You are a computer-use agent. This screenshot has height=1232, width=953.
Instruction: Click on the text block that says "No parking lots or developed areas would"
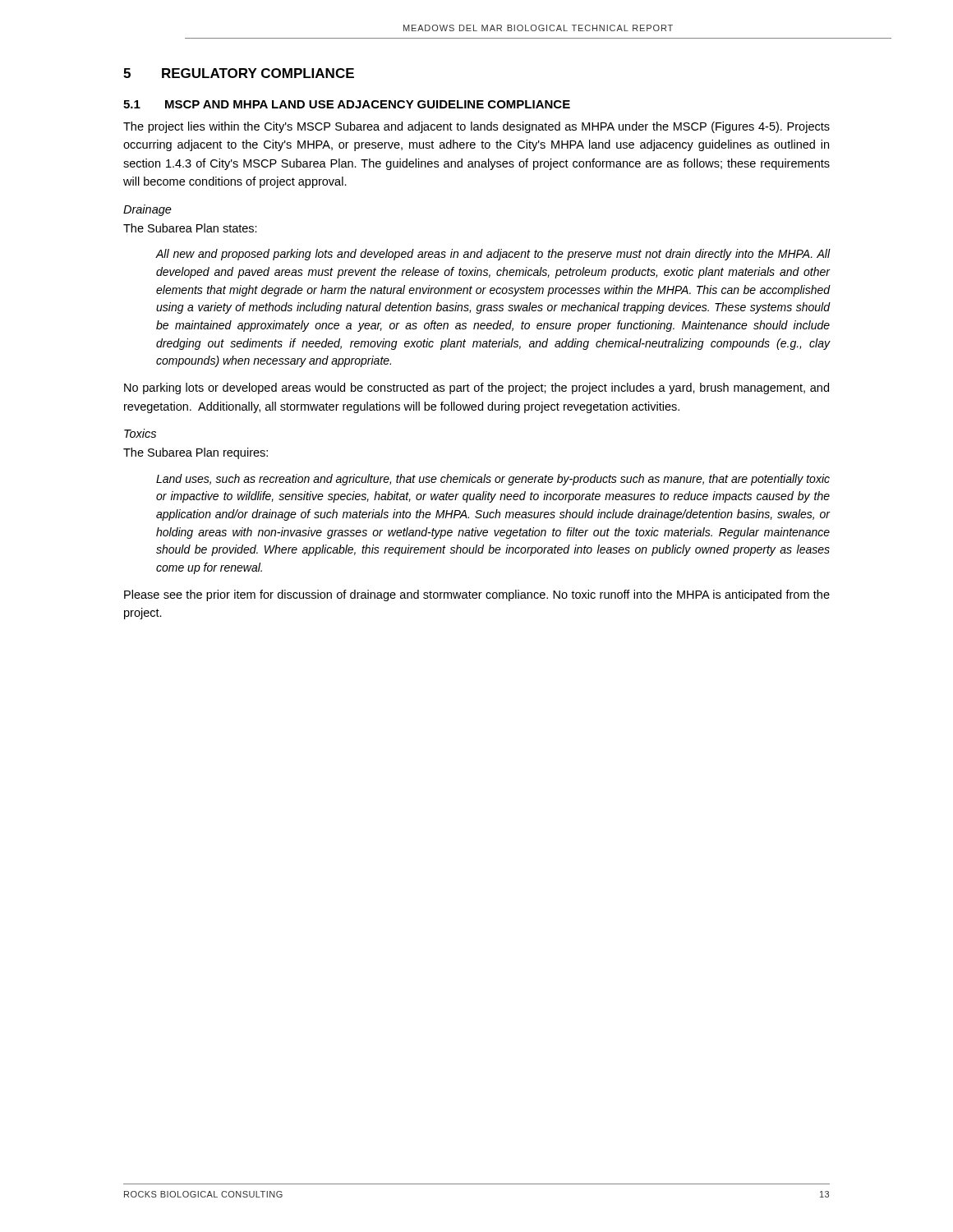[x=476, y=397]
